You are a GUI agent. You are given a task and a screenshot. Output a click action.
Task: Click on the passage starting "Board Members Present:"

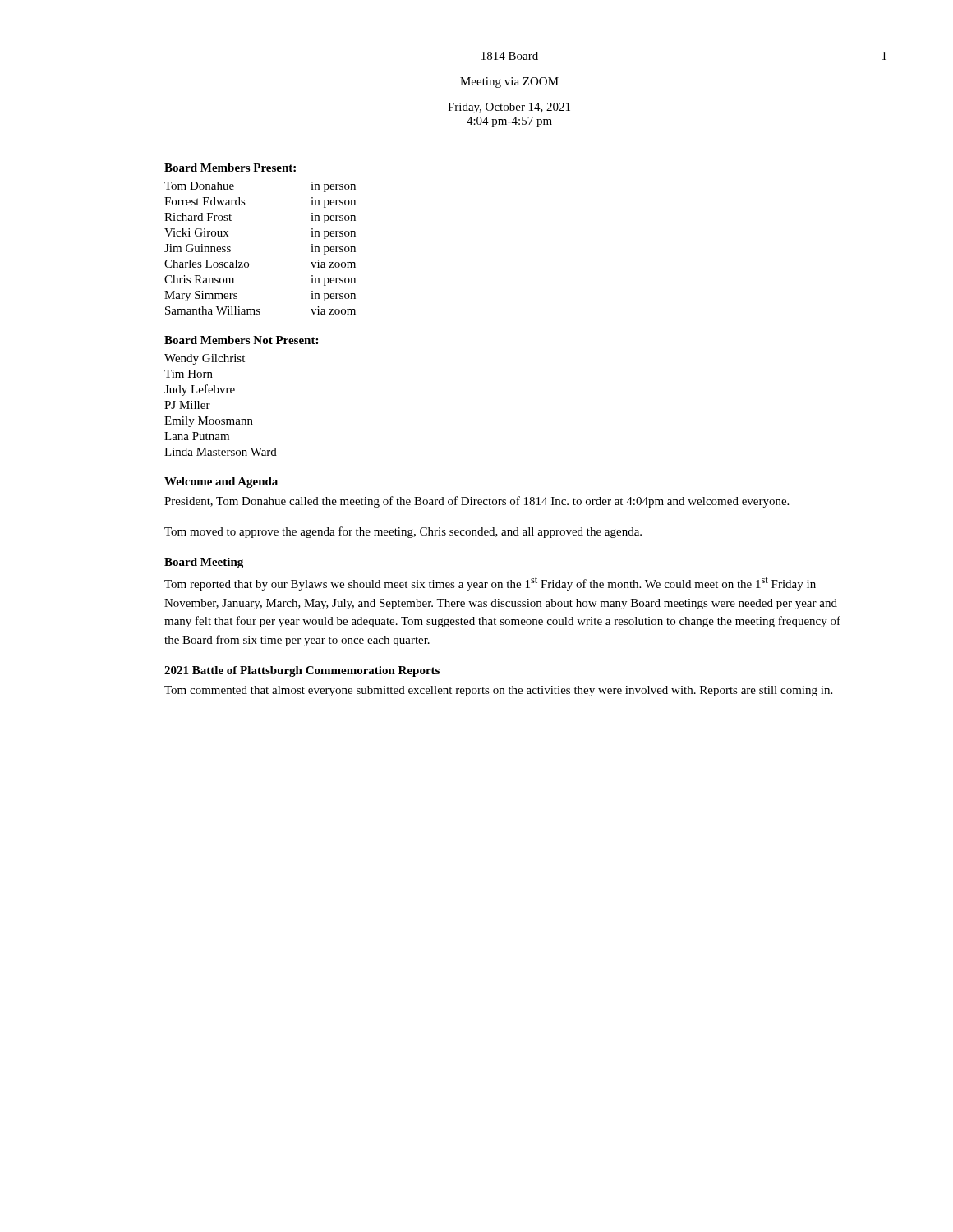[x=231, y=168]
